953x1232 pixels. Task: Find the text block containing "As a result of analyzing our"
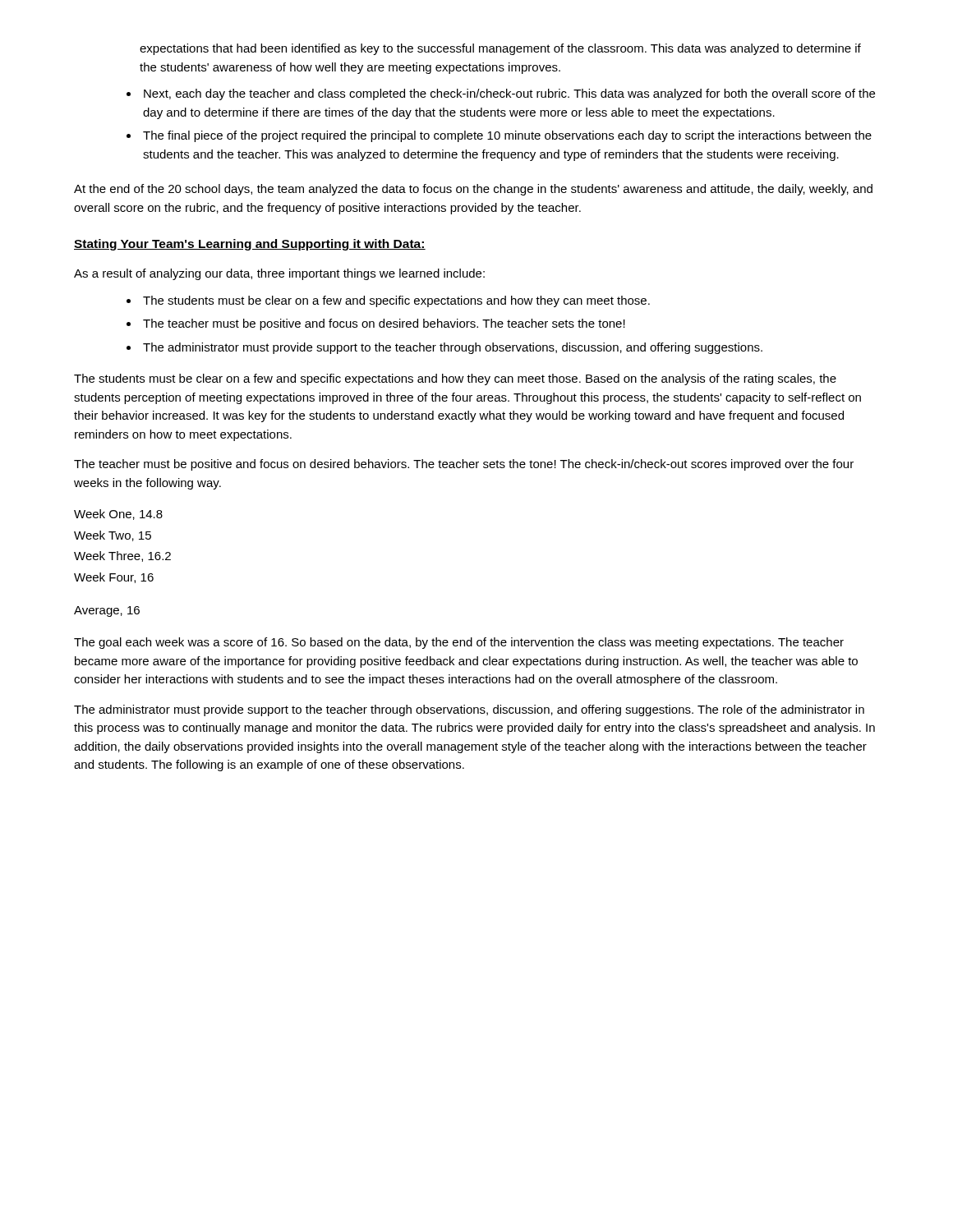(280, 273)
